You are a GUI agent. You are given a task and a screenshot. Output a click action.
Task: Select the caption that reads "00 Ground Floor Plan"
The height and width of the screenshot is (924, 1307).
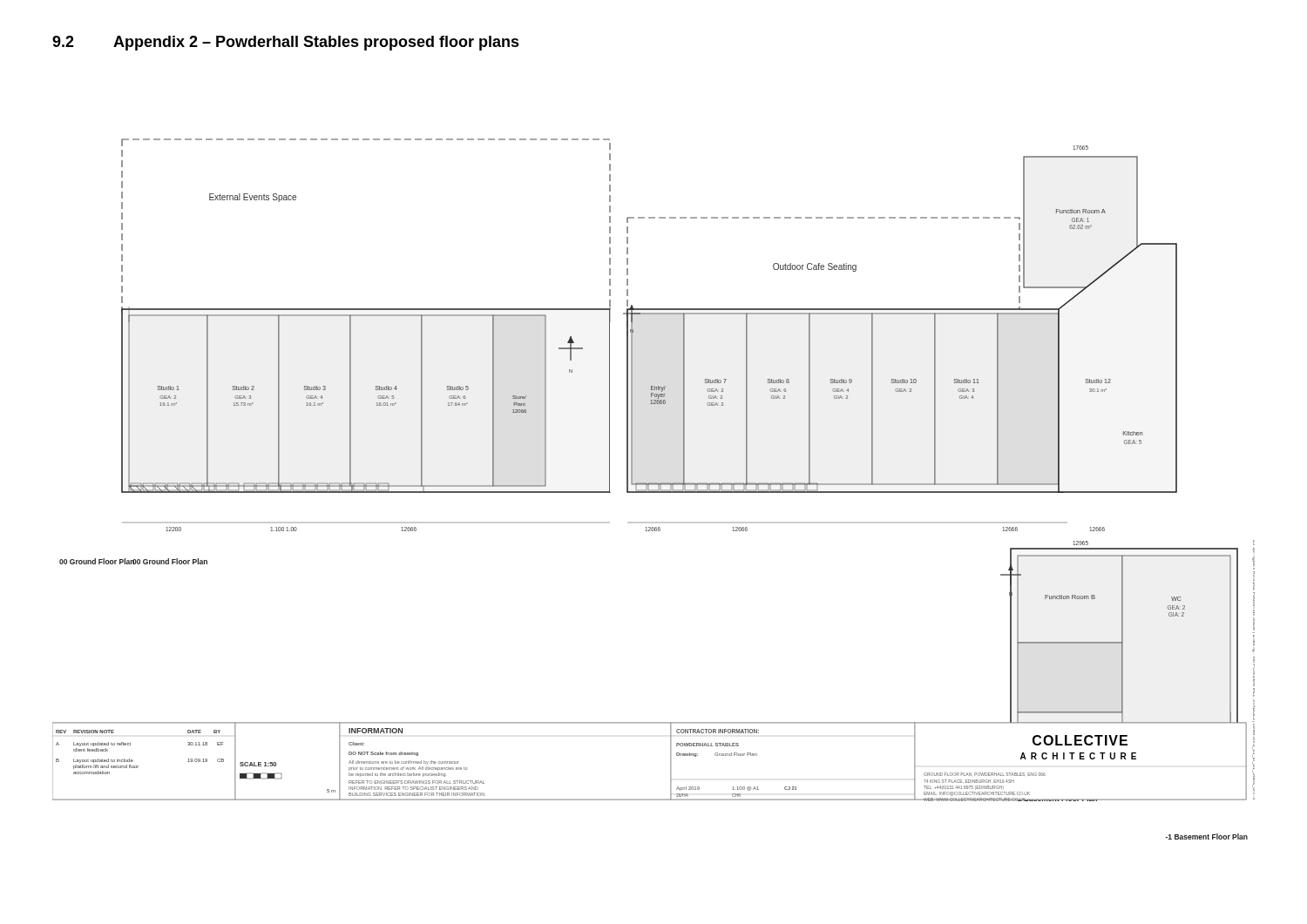point(97,562)
